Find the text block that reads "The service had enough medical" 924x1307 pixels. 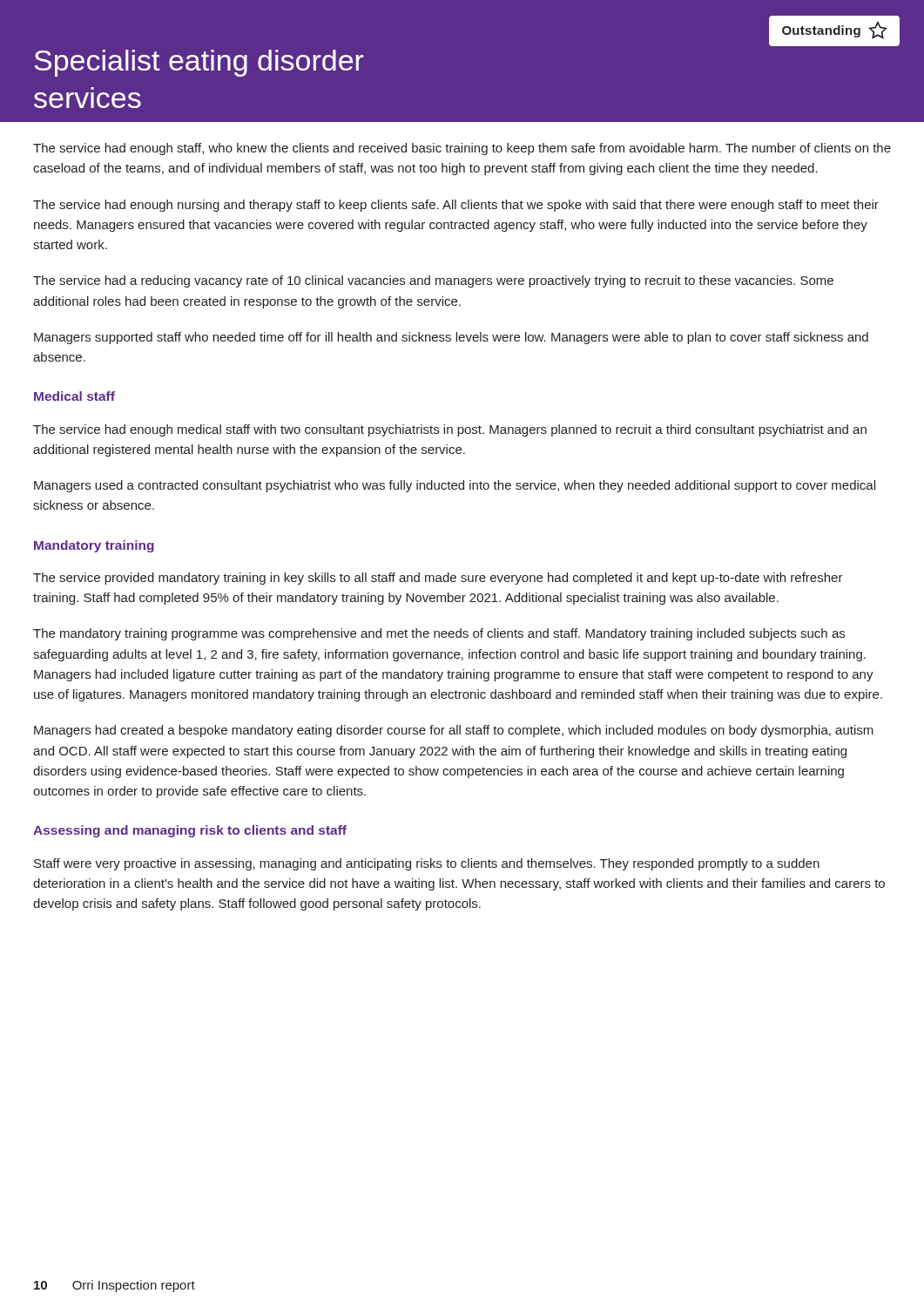450,439
